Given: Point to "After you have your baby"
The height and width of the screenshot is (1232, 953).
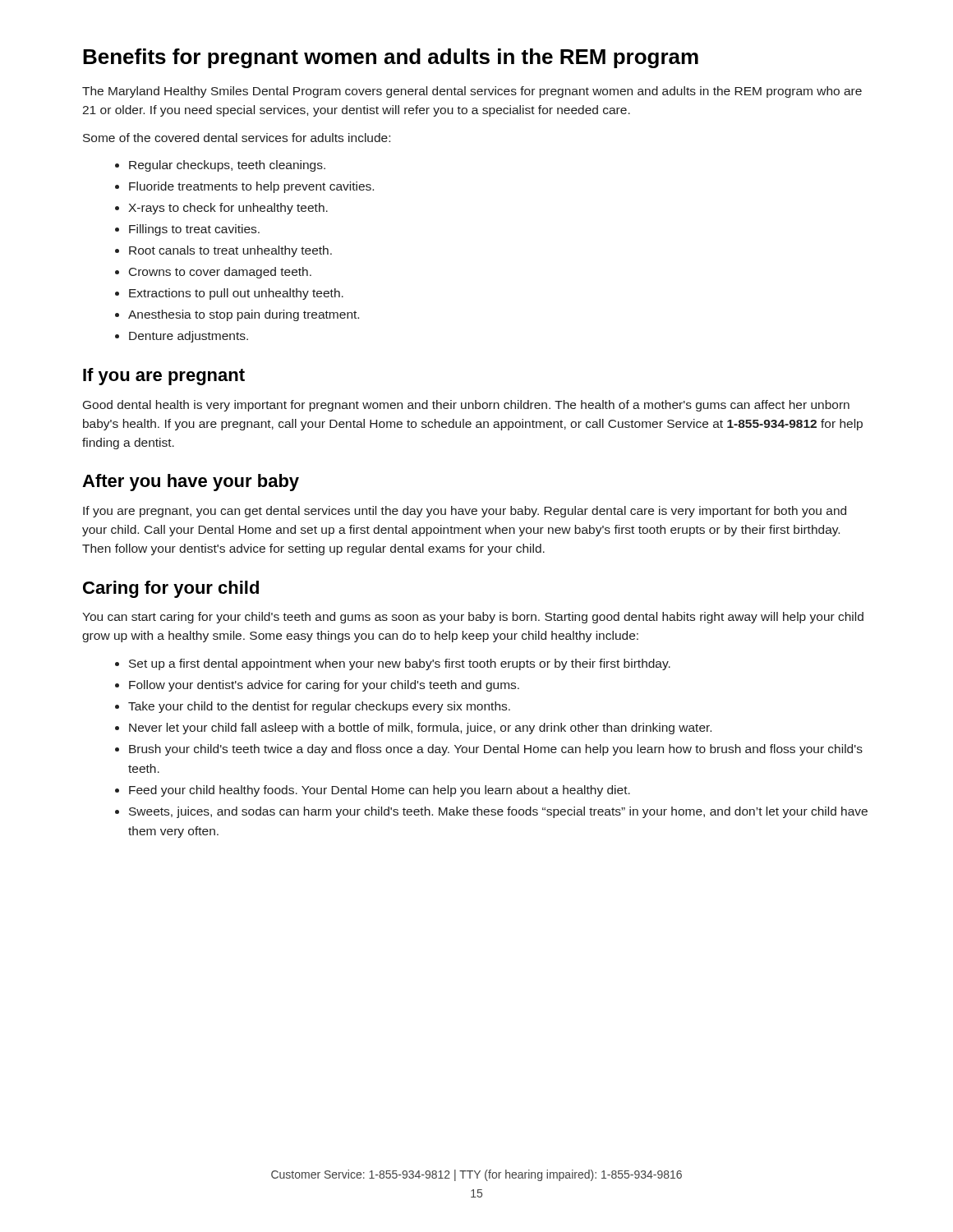Looking at the screenshot, I should (x=191, y=483).
